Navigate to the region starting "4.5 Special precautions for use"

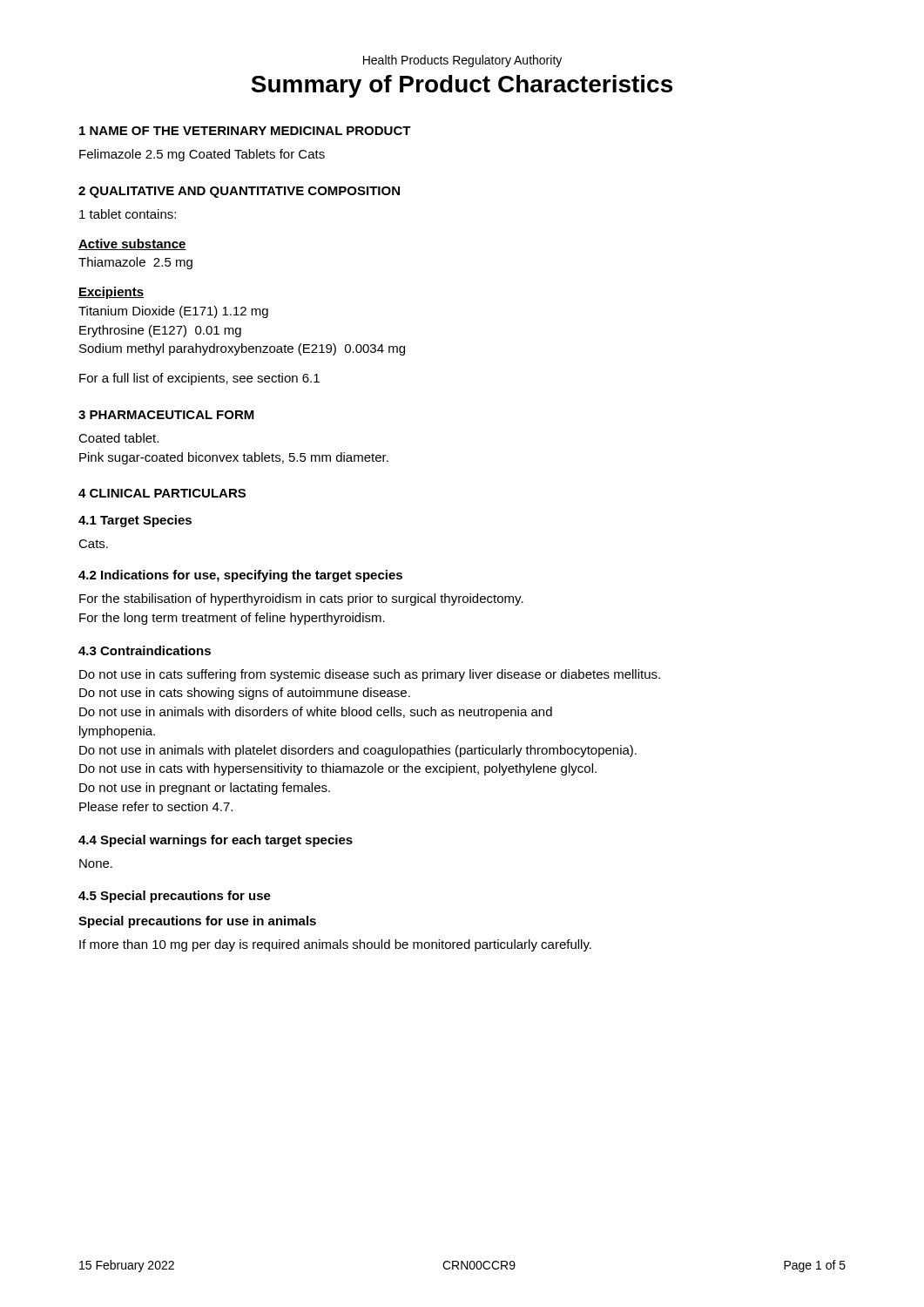click(x=175, y=895)
